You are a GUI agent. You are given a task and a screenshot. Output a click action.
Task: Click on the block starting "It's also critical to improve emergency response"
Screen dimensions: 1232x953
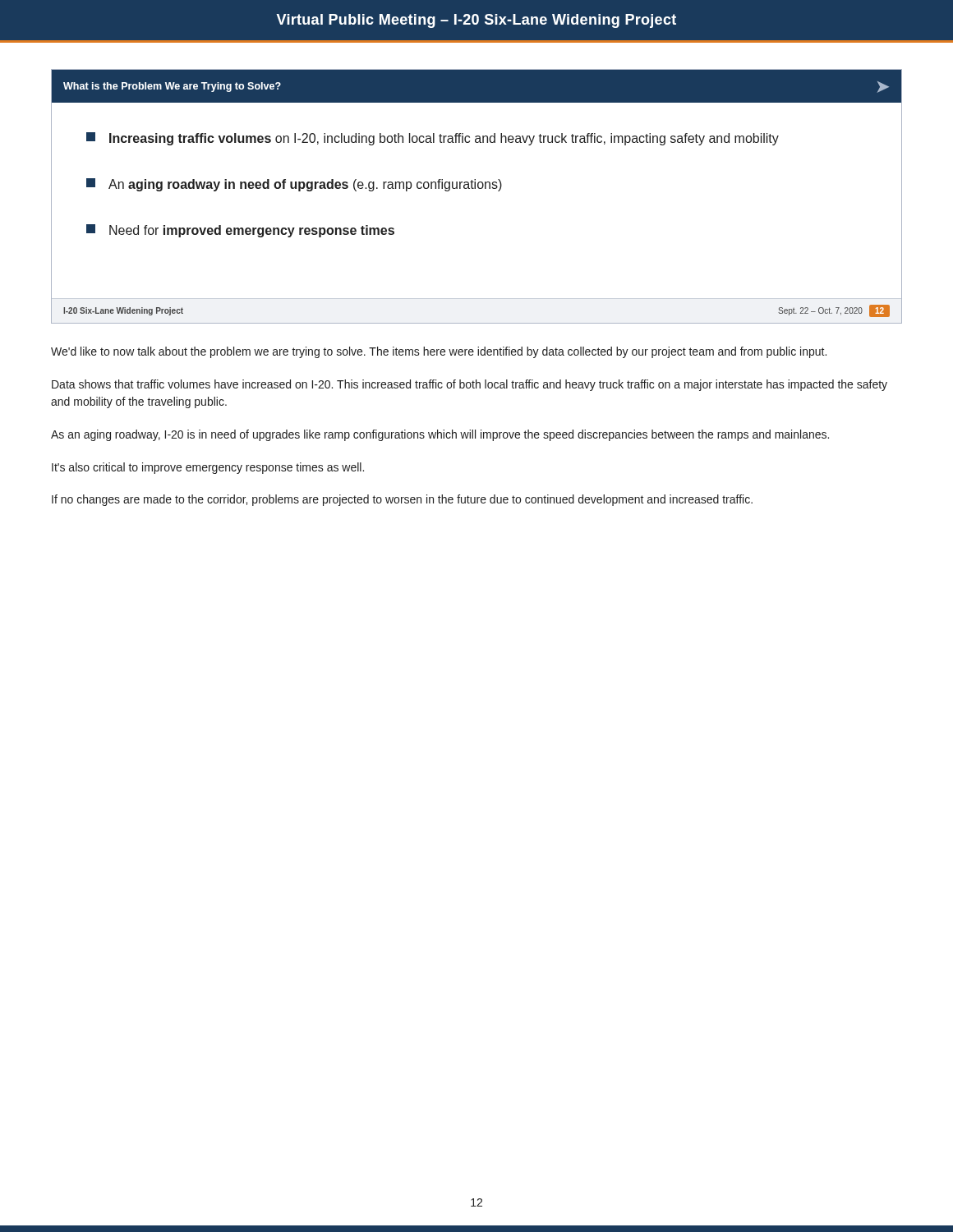coord(208,467)
